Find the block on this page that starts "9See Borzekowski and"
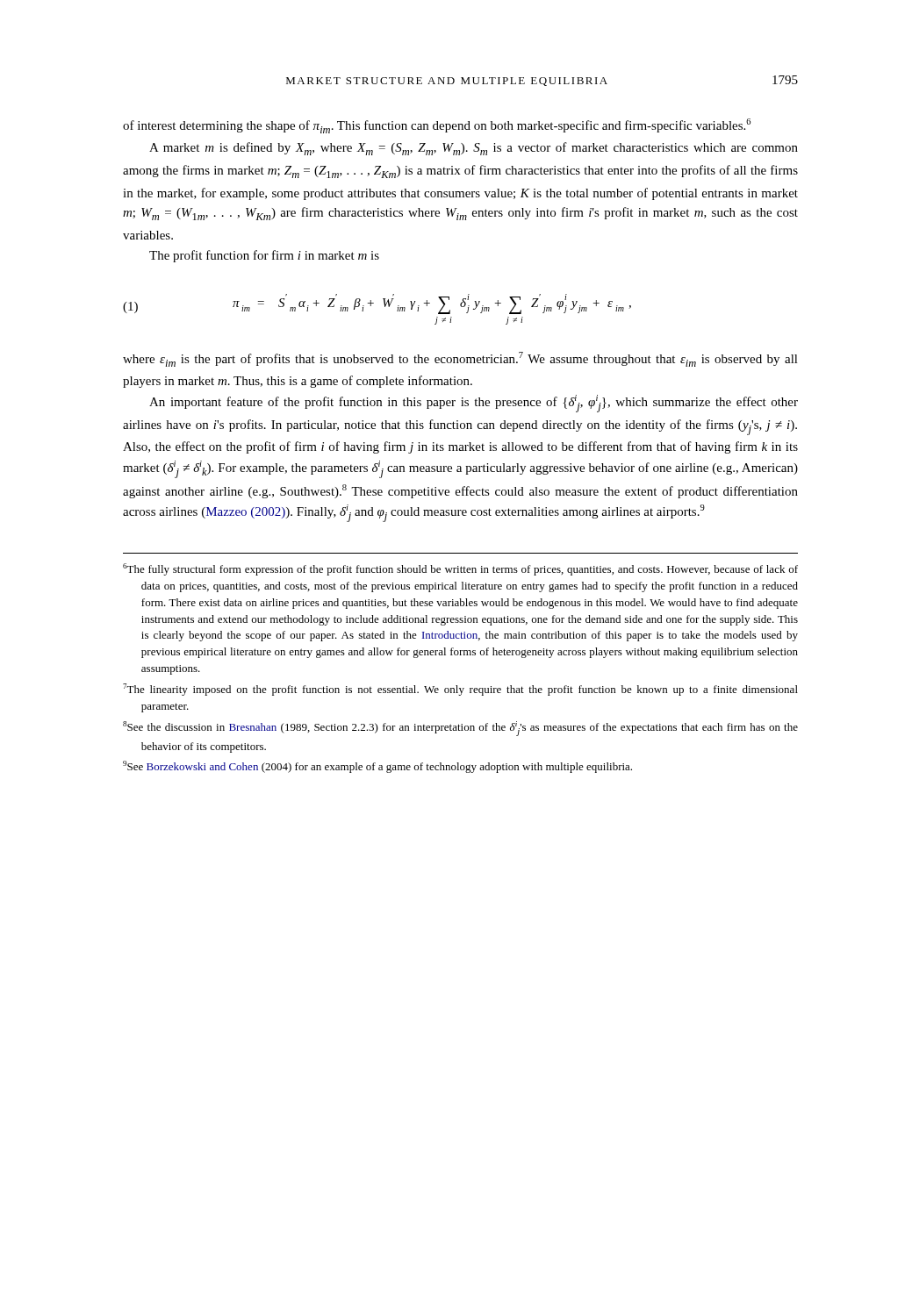Image resolution: width=912 pixels, height=1316 pixels. tap(378, 767)
